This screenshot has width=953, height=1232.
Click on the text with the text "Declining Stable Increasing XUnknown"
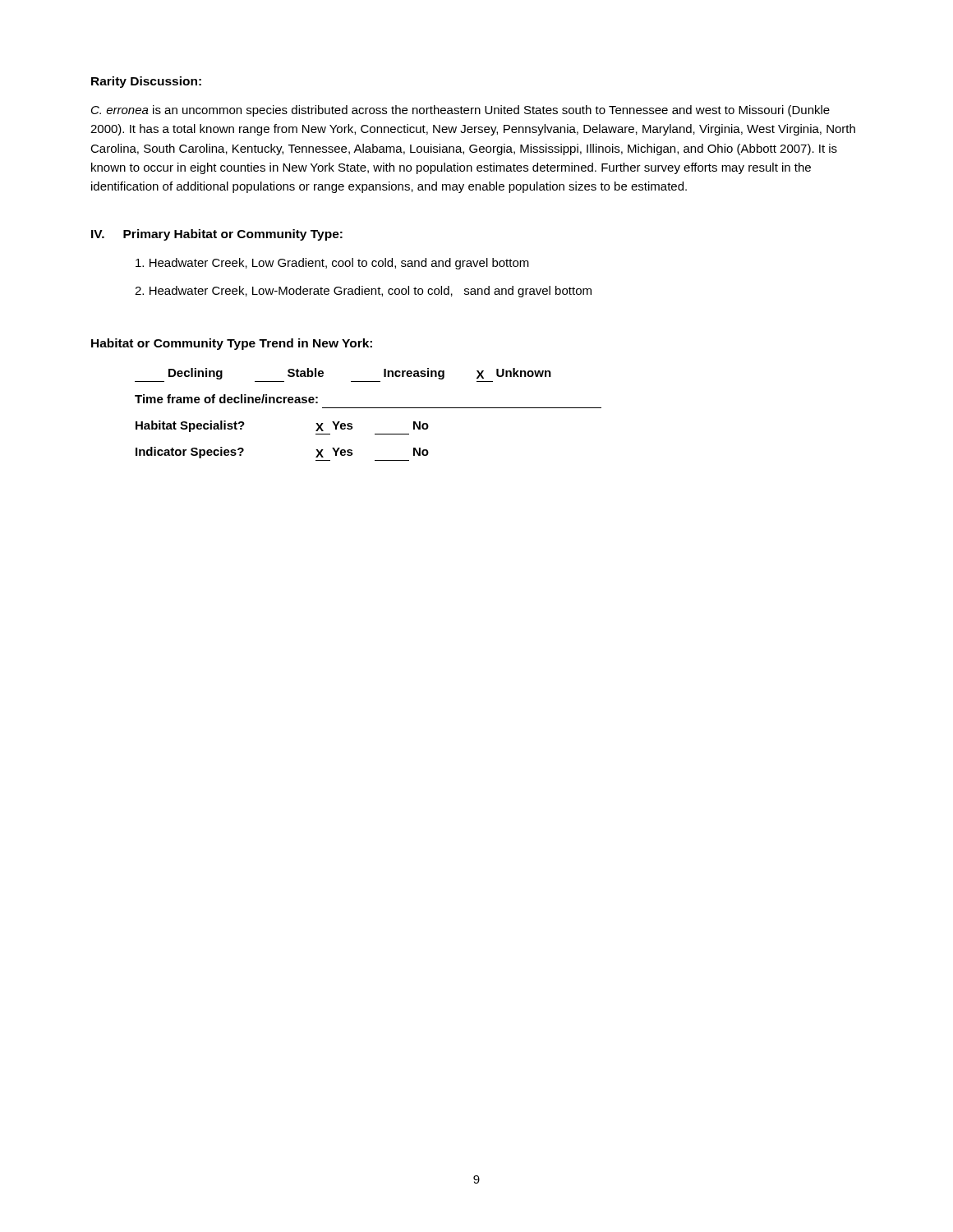(343, 373)
